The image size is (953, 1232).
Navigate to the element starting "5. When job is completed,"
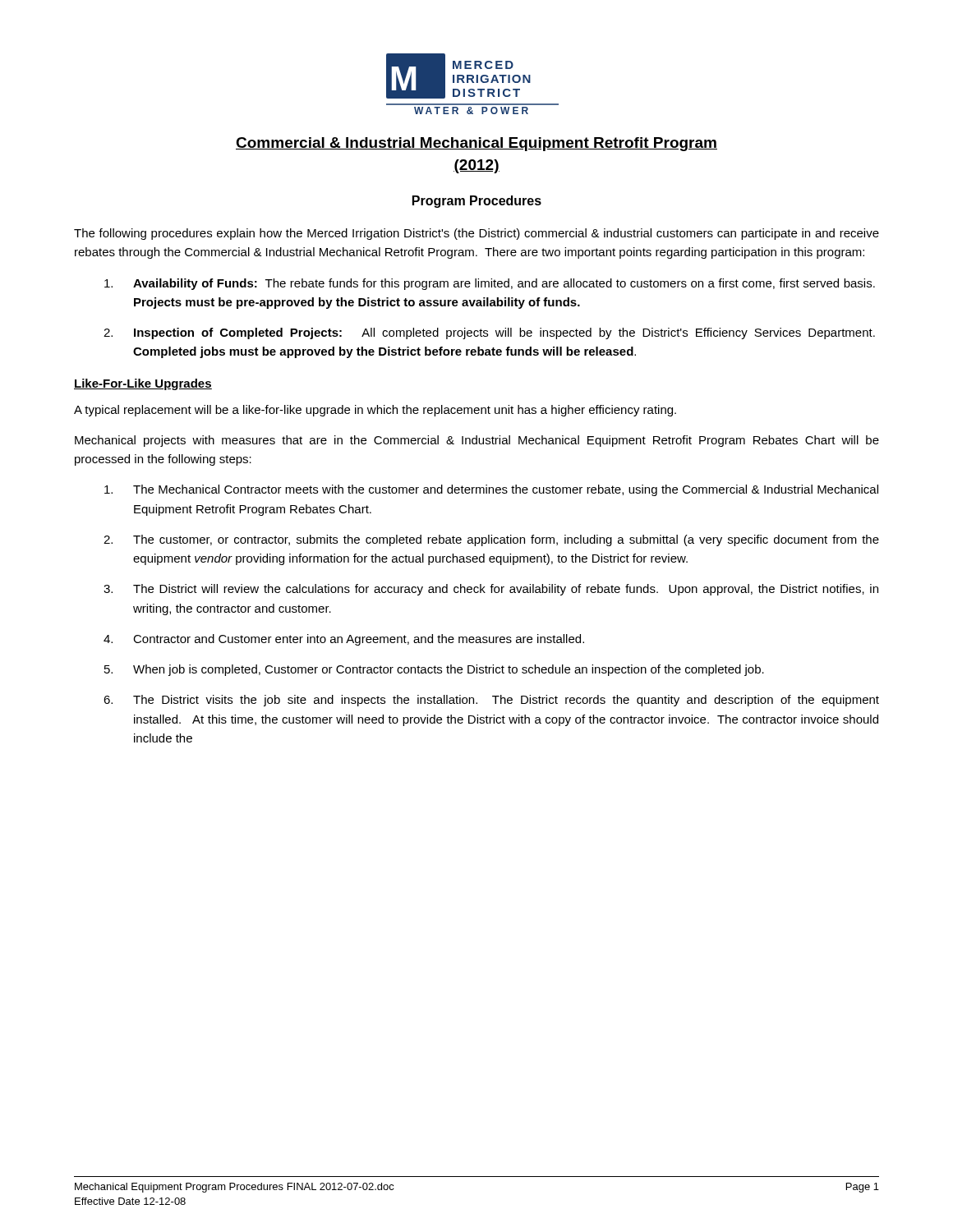[476, 669]
